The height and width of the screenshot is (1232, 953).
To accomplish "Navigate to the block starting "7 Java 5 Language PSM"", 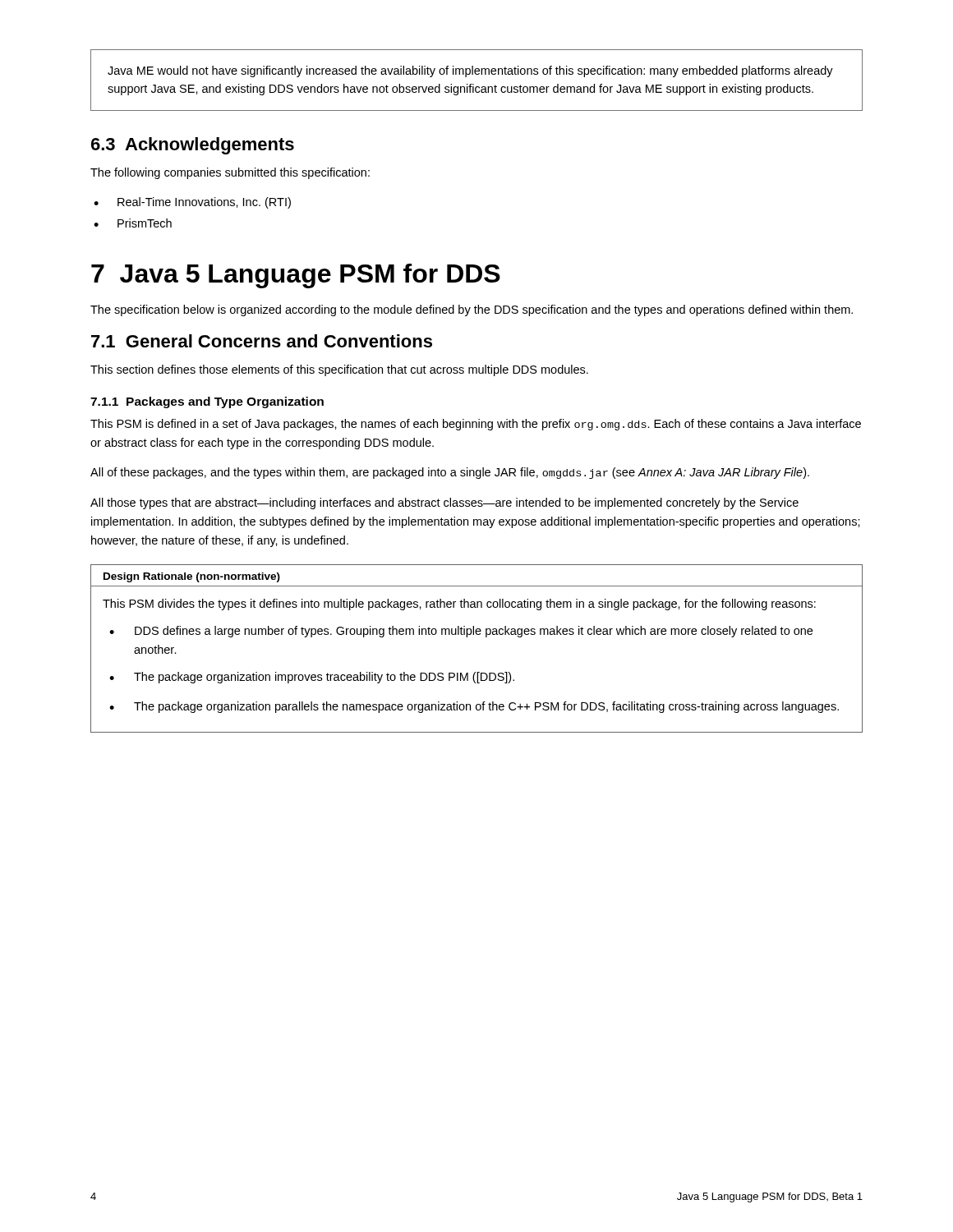I will tap(476, 274).
